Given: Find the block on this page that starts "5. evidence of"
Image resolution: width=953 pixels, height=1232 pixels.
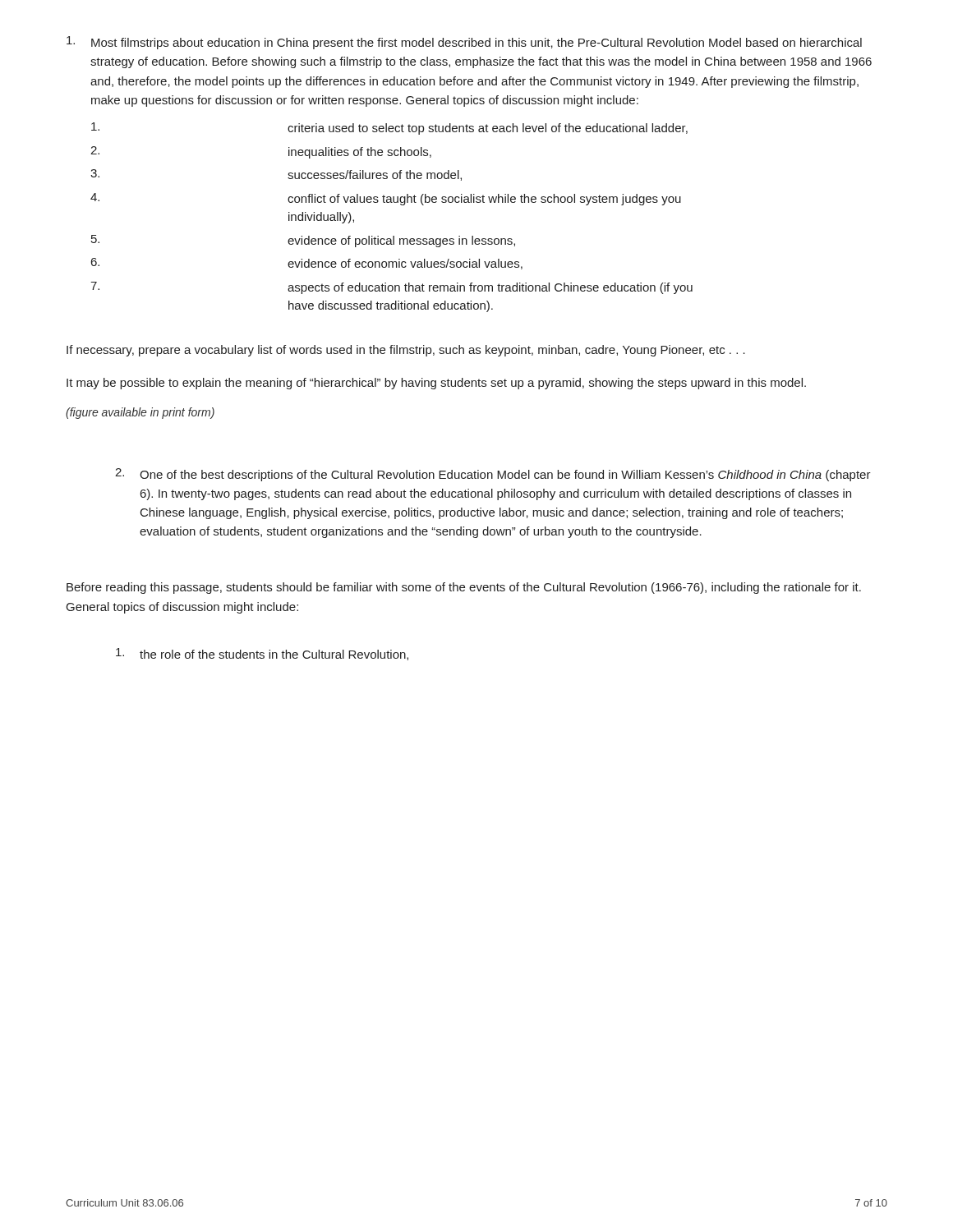Looking at the screenshot, I should pyautogui.click(x=291, y=240).
